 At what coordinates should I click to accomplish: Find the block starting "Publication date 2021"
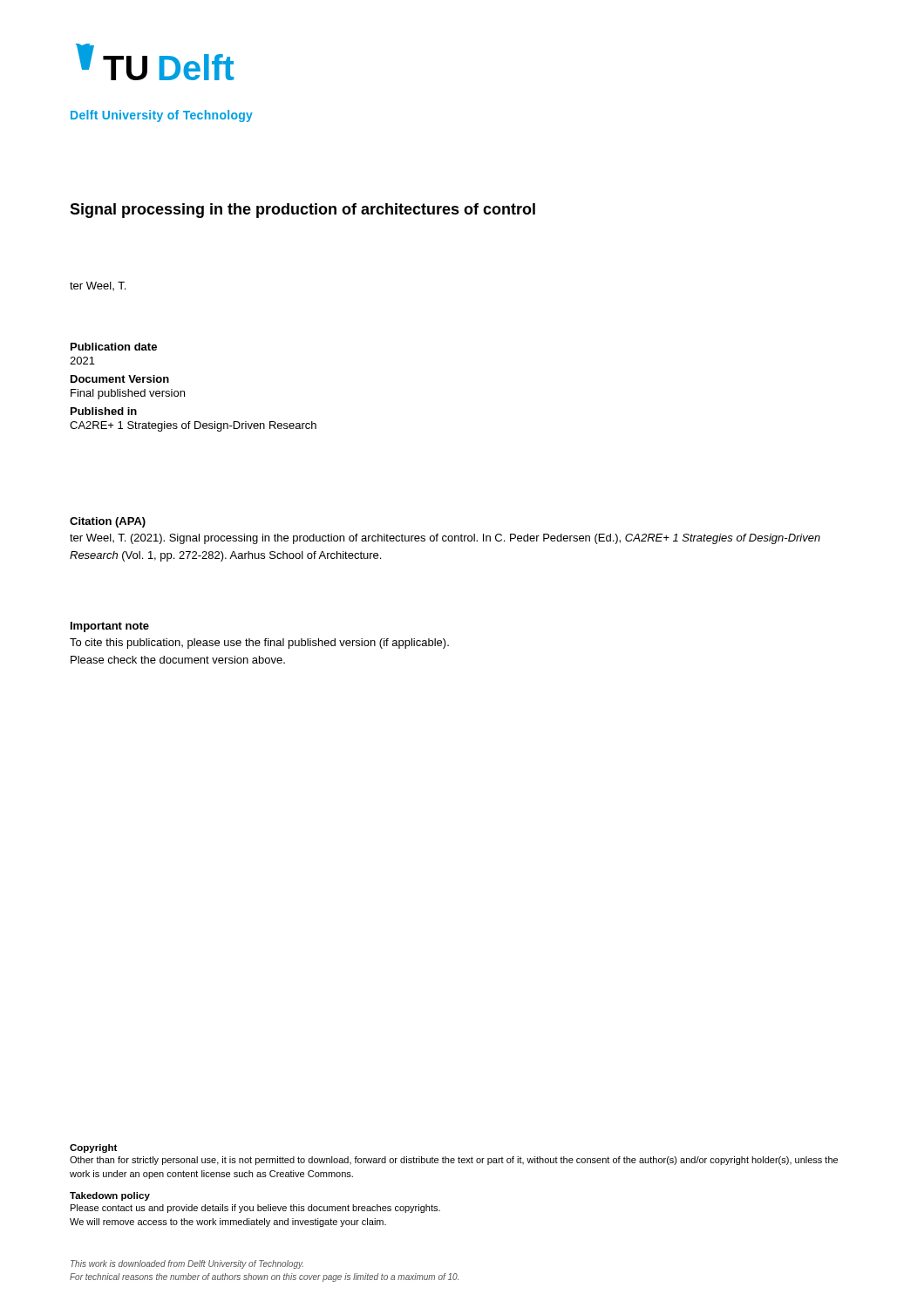[x=193, y=386]
